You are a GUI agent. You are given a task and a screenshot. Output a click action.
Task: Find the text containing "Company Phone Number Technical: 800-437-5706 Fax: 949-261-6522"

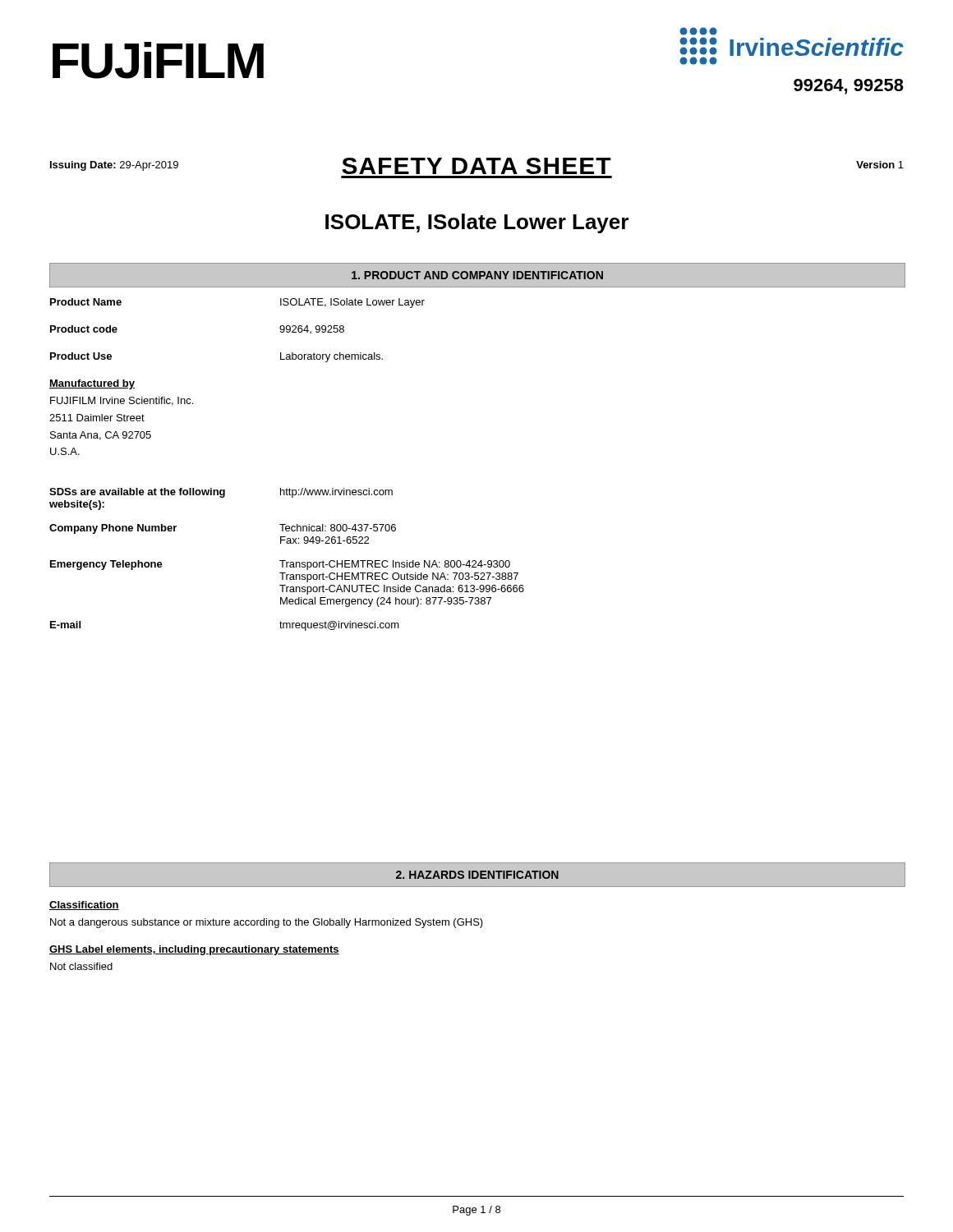(x=110, y=528)
